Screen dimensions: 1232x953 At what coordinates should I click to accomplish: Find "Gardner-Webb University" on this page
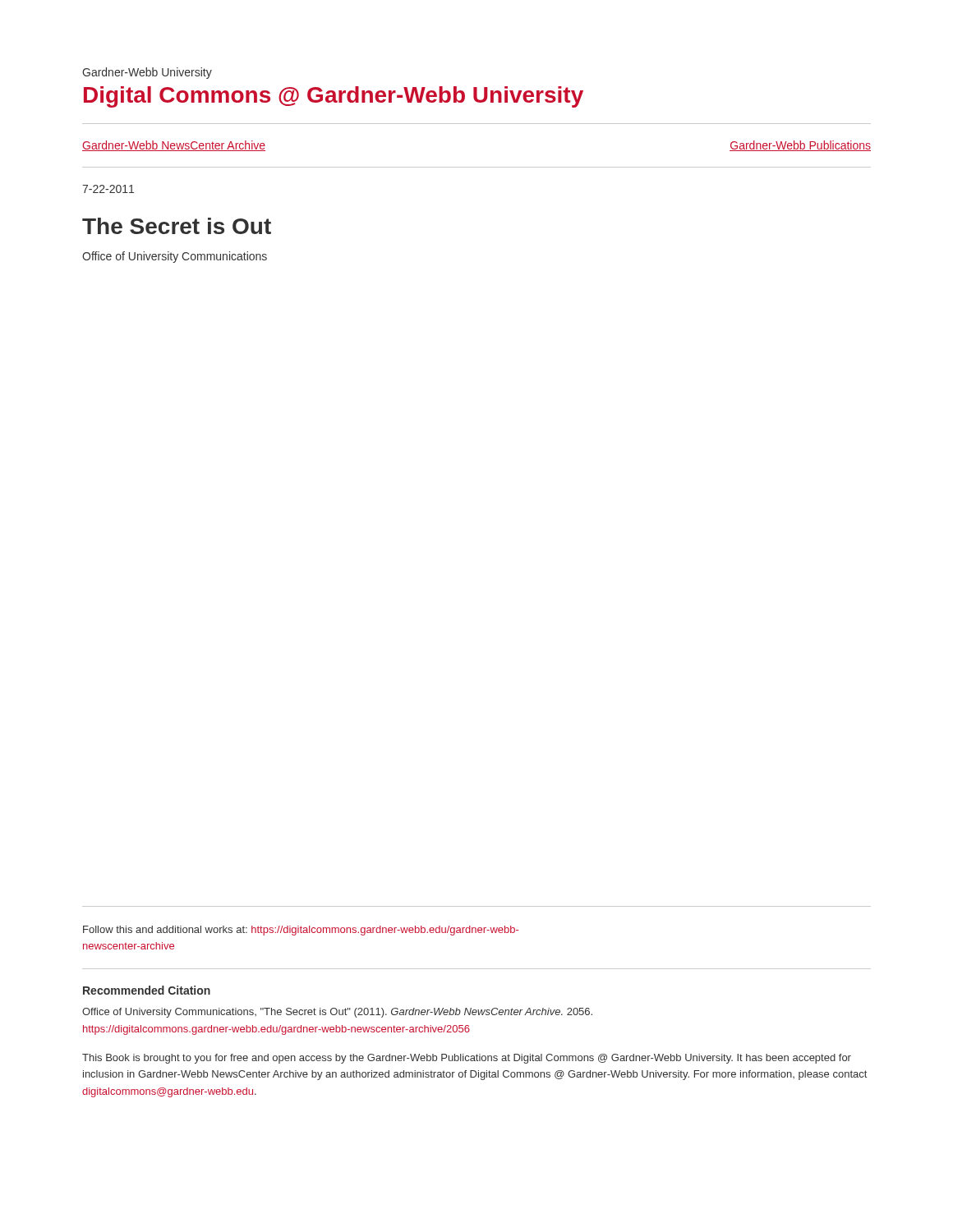click(147, 72)
